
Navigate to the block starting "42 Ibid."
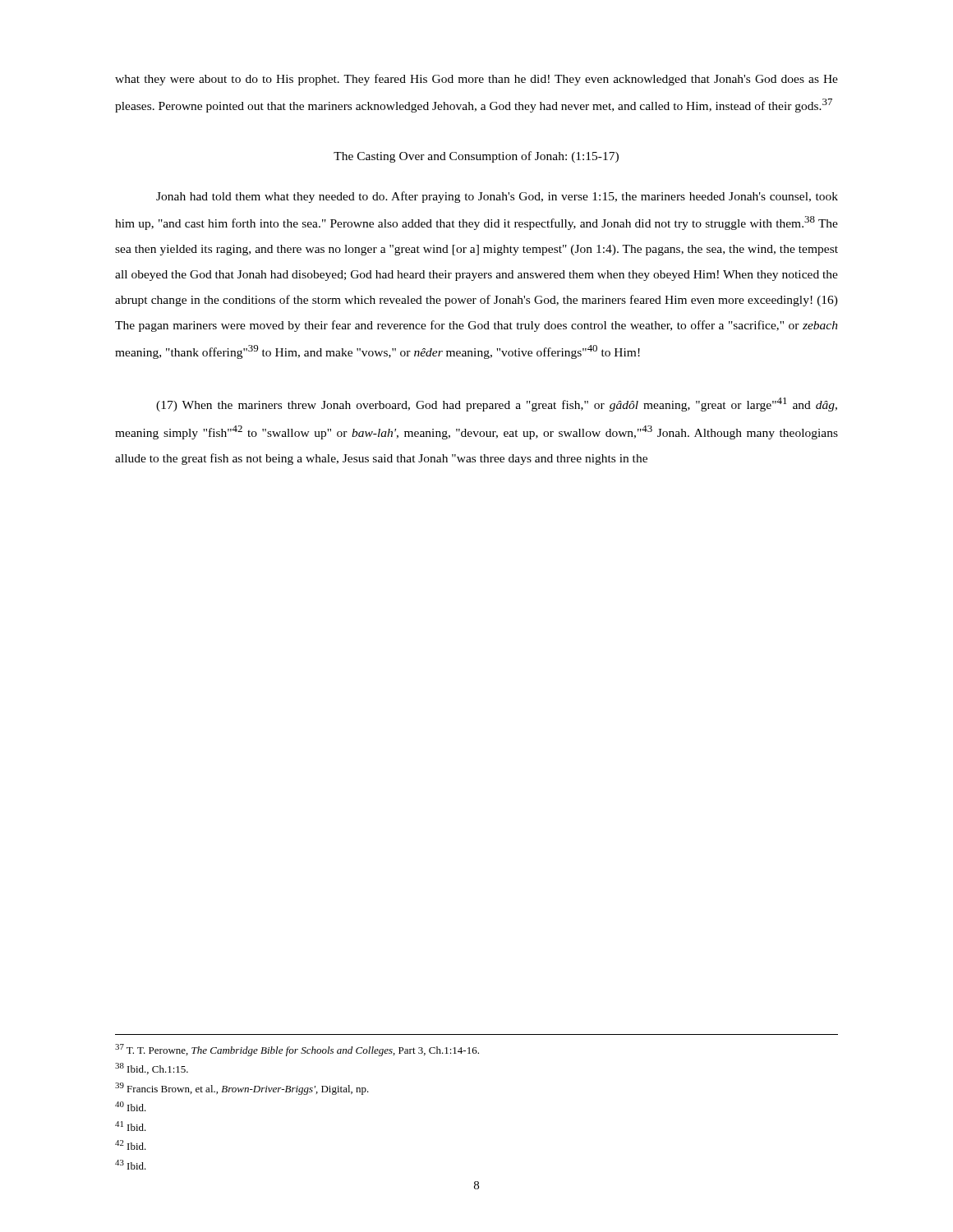(131, 1145)
